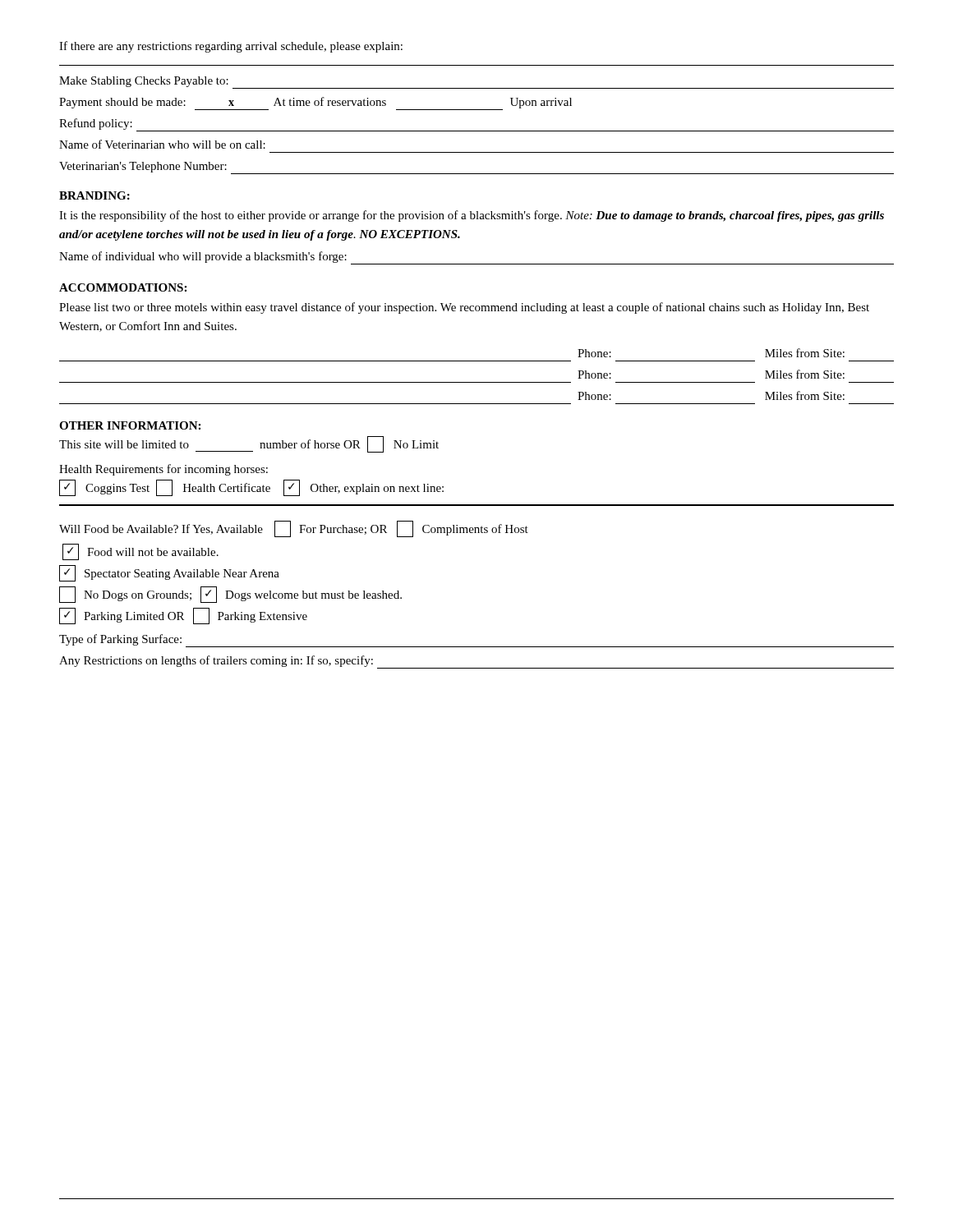Point to the region starting "✓ Coggins Test Health Certificate ✓ Other, explain"

click(x=252, y=488)
